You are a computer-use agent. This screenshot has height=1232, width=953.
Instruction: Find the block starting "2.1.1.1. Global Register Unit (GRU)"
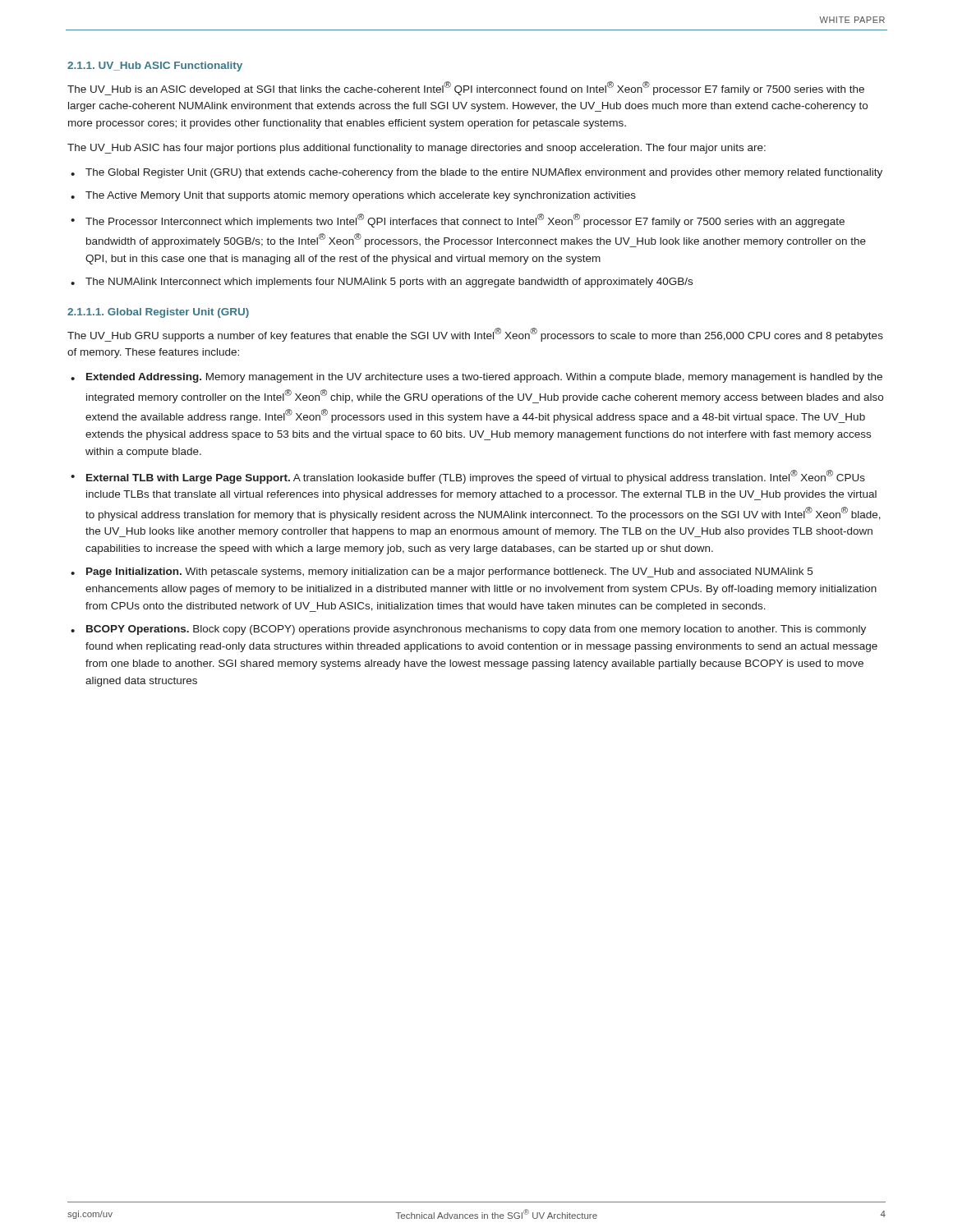[158, 311]
